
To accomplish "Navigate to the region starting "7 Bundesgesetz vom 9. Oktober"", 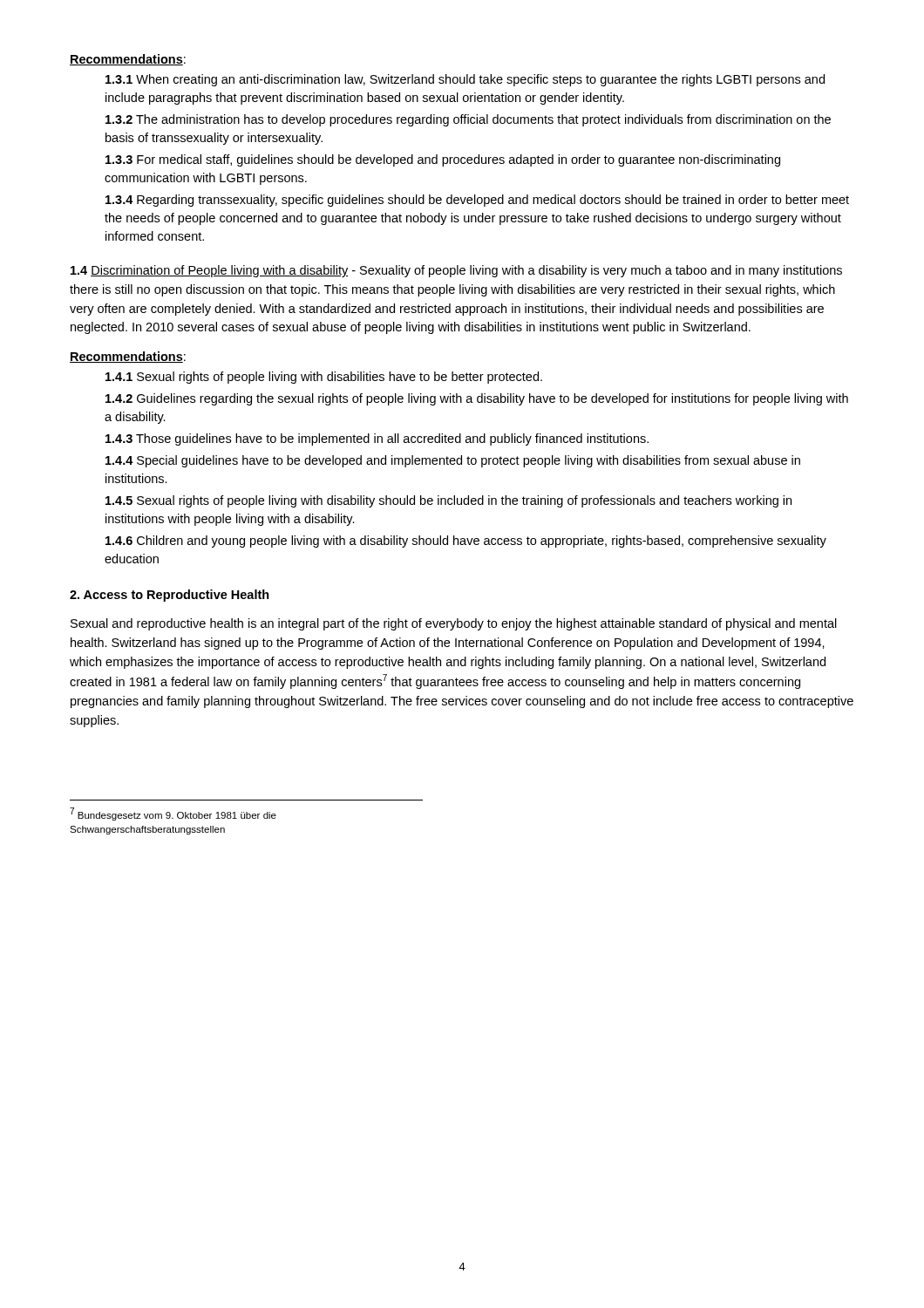I will pyautogui.click(x=173, y=821).
